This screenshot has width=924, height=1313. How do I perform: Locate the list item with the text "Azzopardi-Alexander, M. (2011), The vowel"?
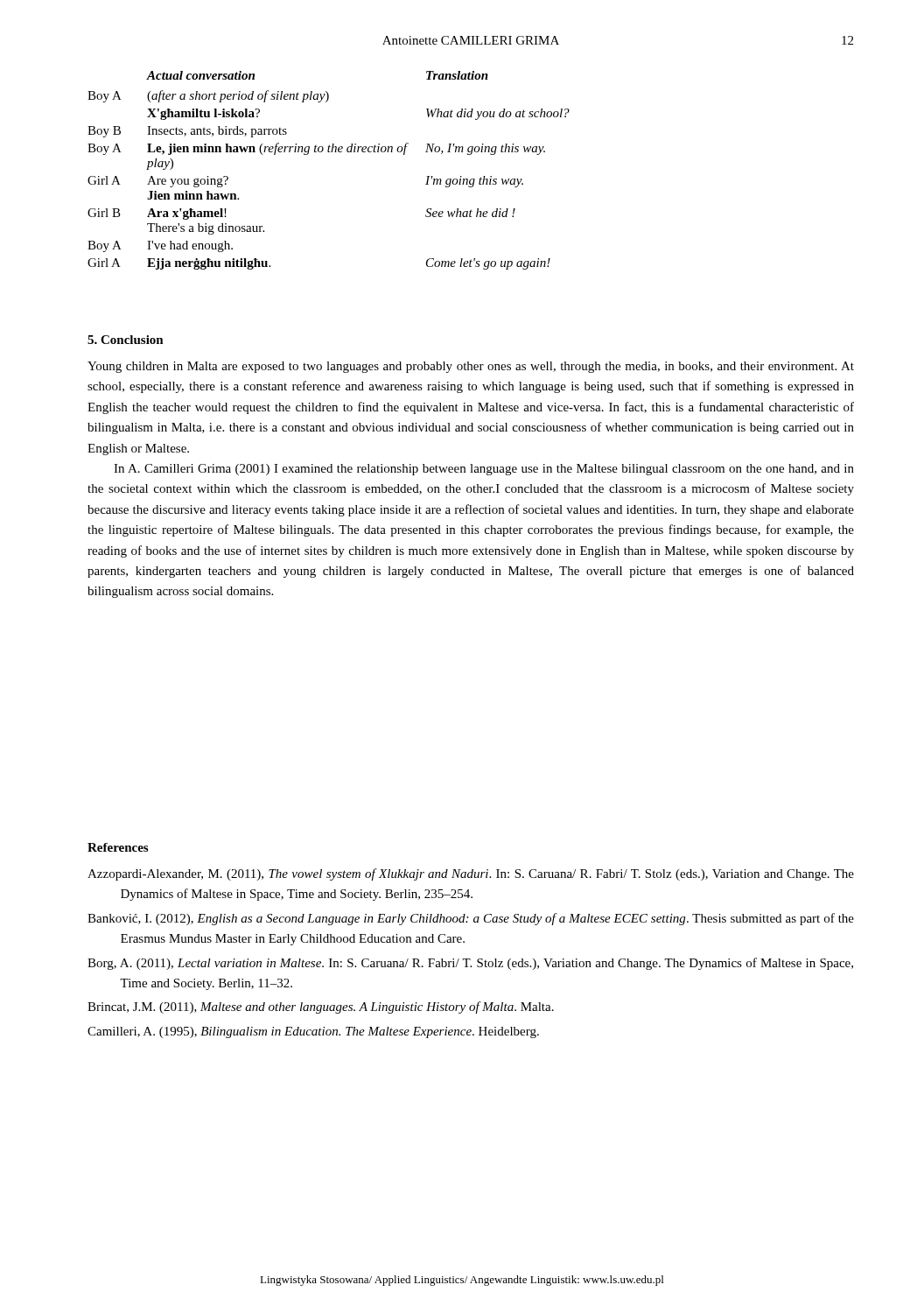(471, 884)
